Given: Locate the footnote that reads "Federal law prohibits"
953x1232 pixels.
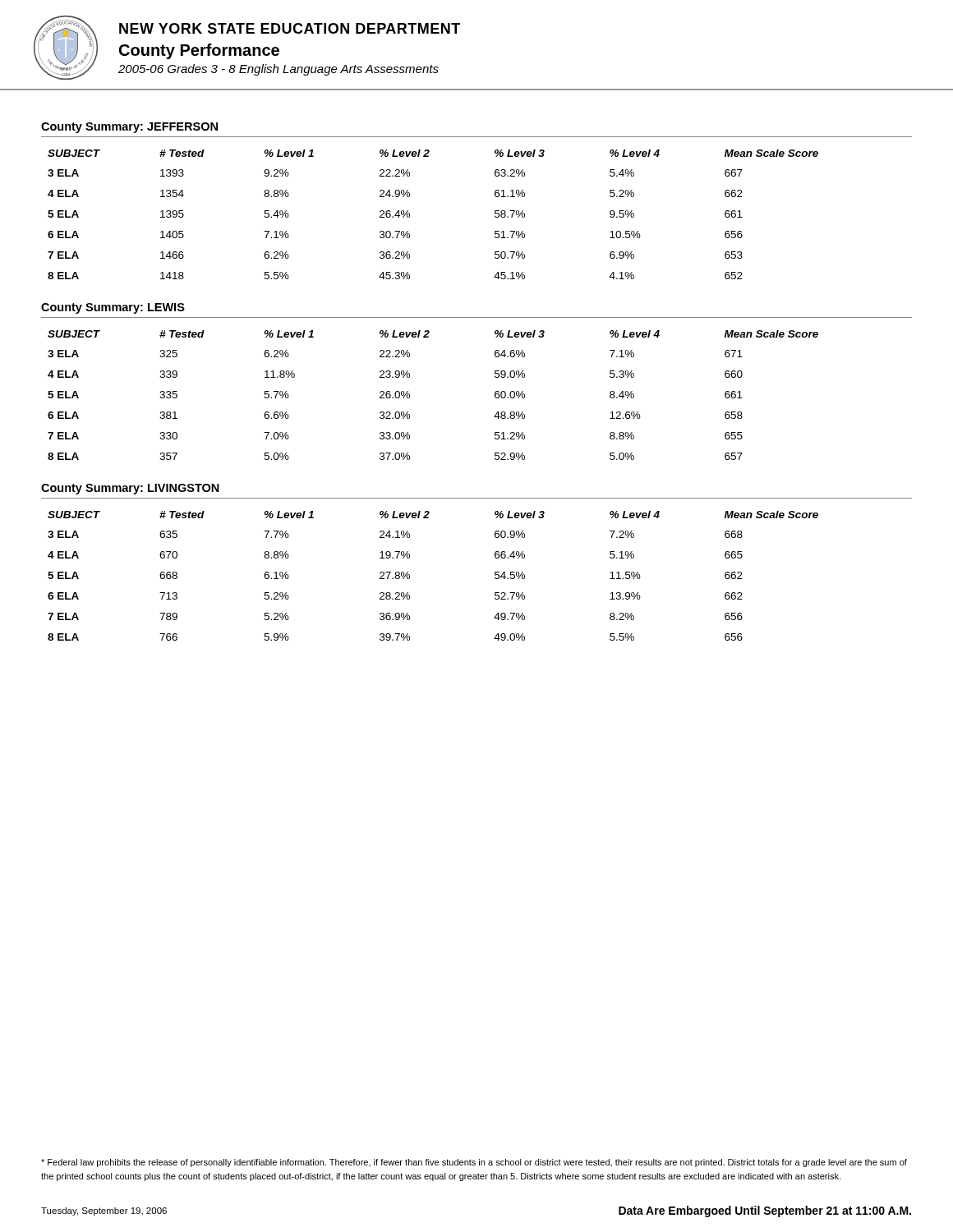Looking at the screenshot, I should [474, 1169].
